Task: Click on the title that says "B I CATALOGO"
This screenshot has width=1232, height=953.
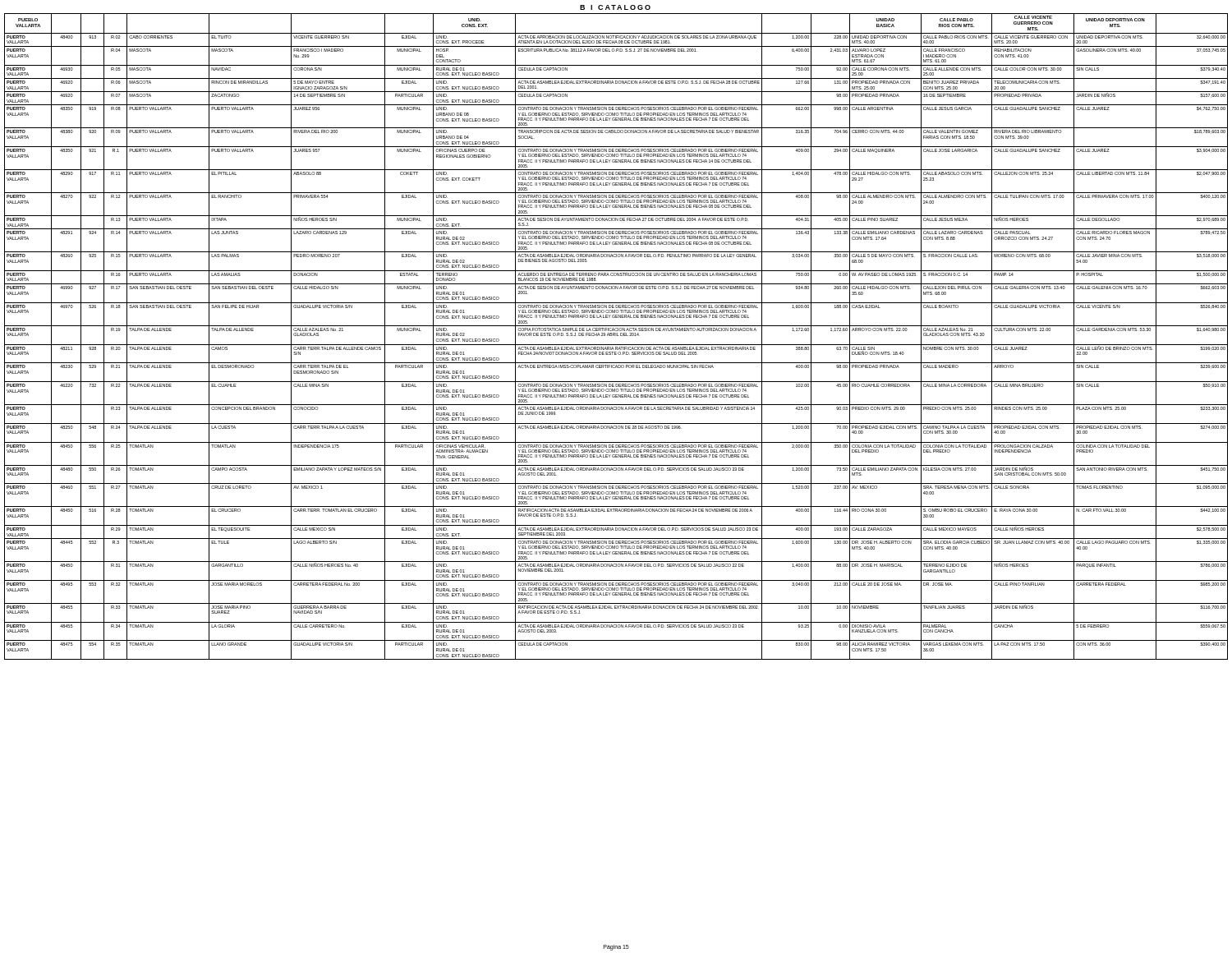Action: tap(616, 7)
